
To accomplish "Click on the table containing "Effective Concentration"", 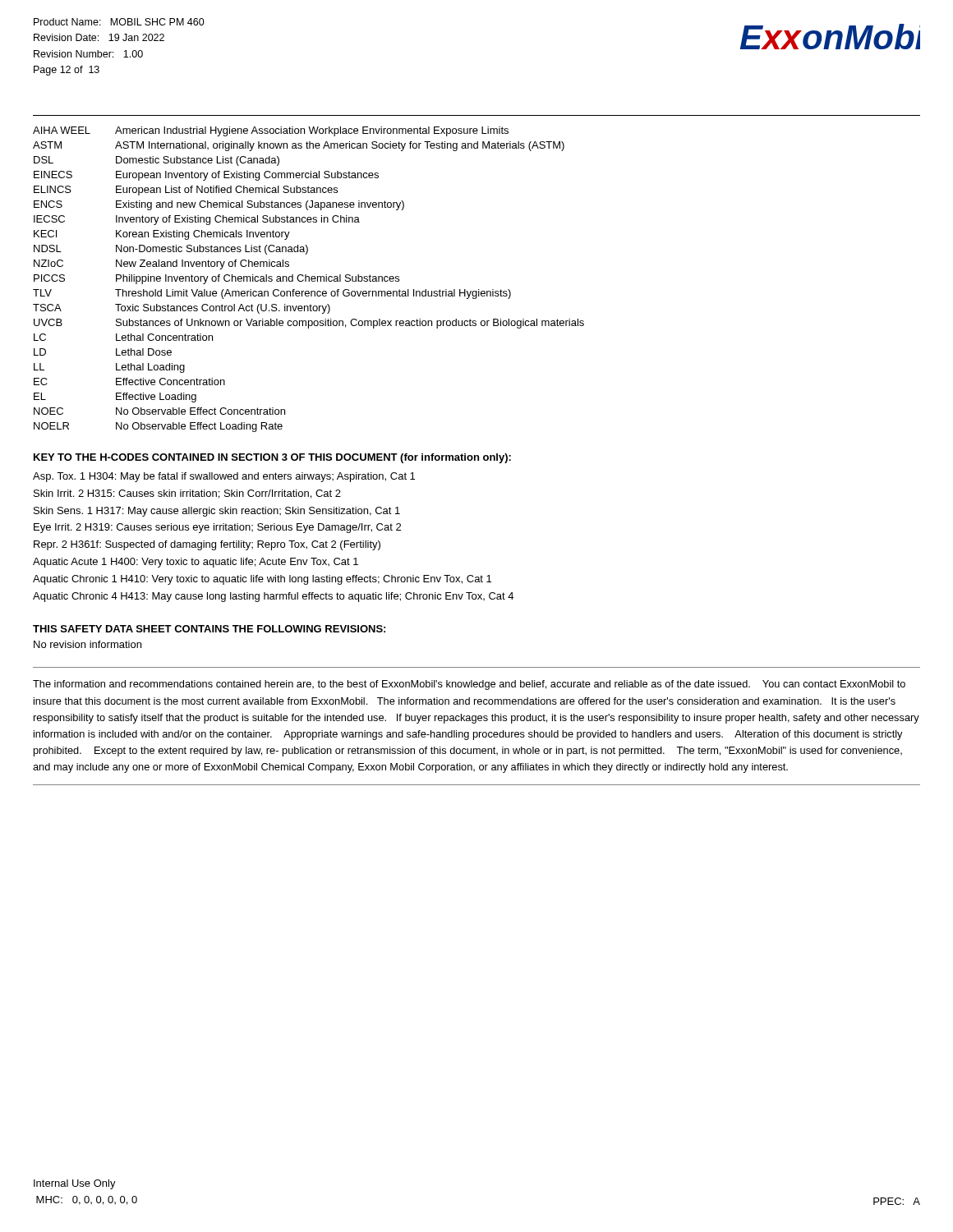I will tap(476, 278).
